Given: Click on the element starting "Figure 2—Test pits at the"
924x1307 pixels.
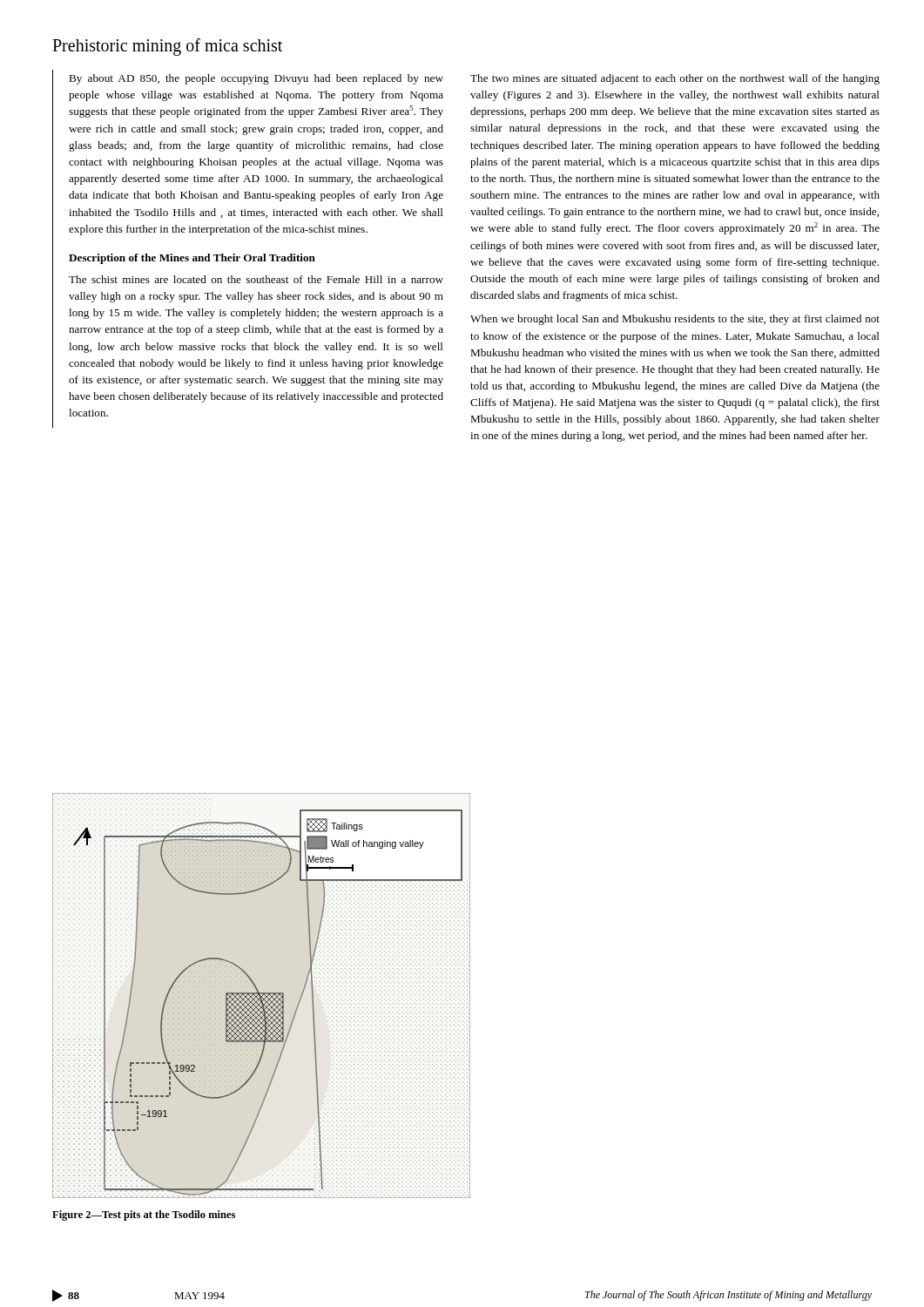Looking at the screenshot, I should tap(144, 1215).
